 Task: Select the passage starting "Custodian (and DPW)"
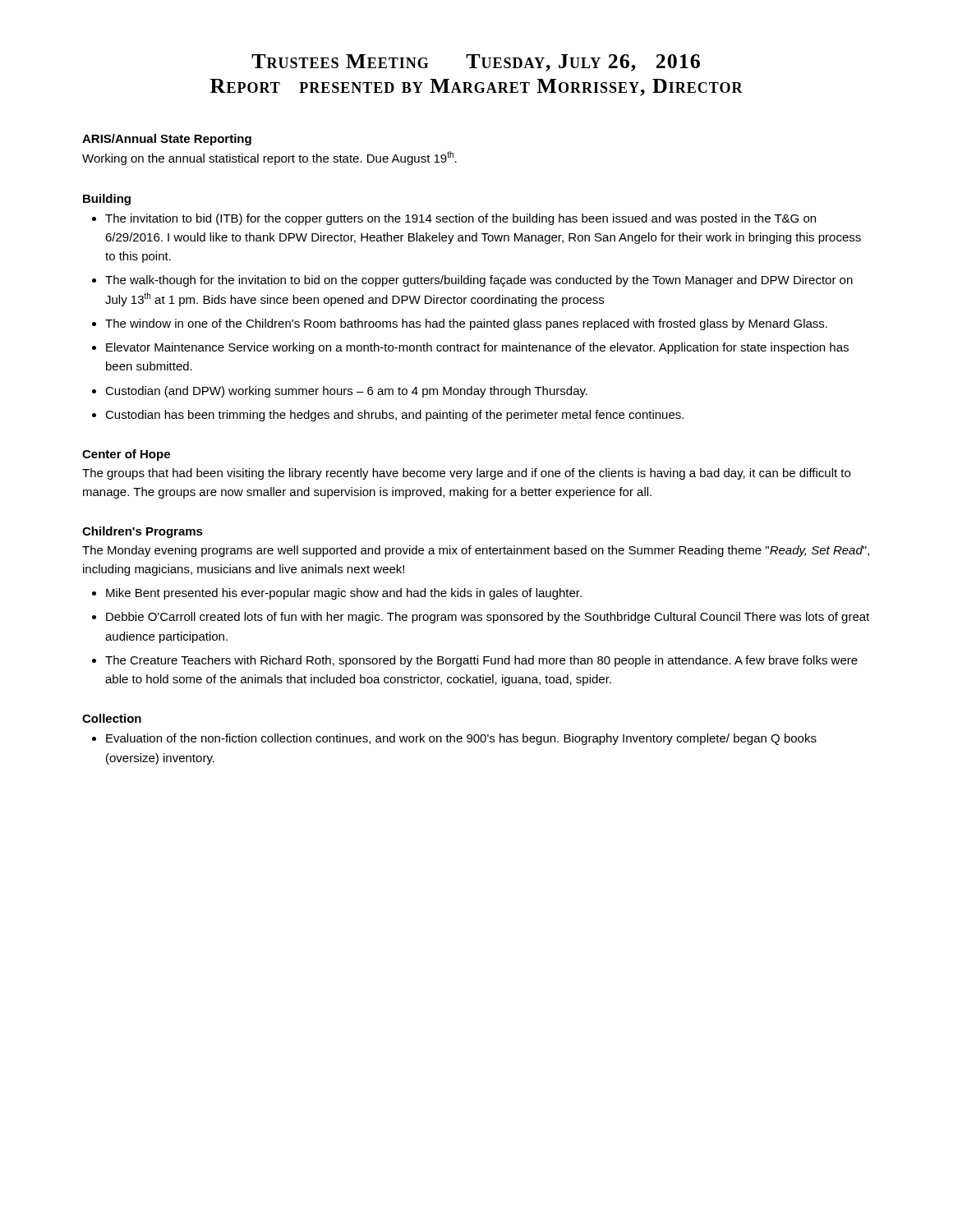pos(347,390)
